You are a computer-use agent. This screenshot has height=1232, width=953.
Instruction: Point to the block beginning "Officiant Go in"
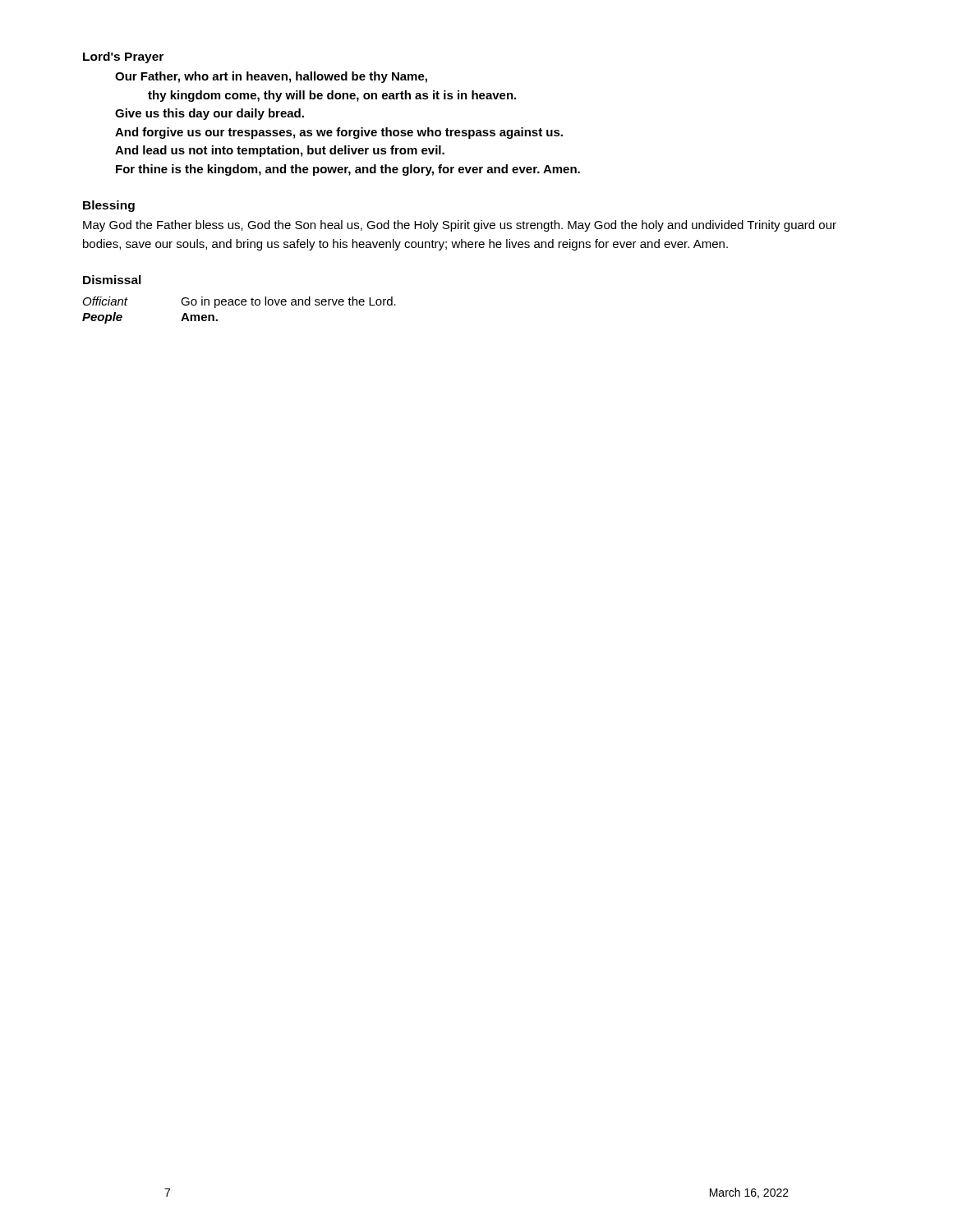pos(239,302)
